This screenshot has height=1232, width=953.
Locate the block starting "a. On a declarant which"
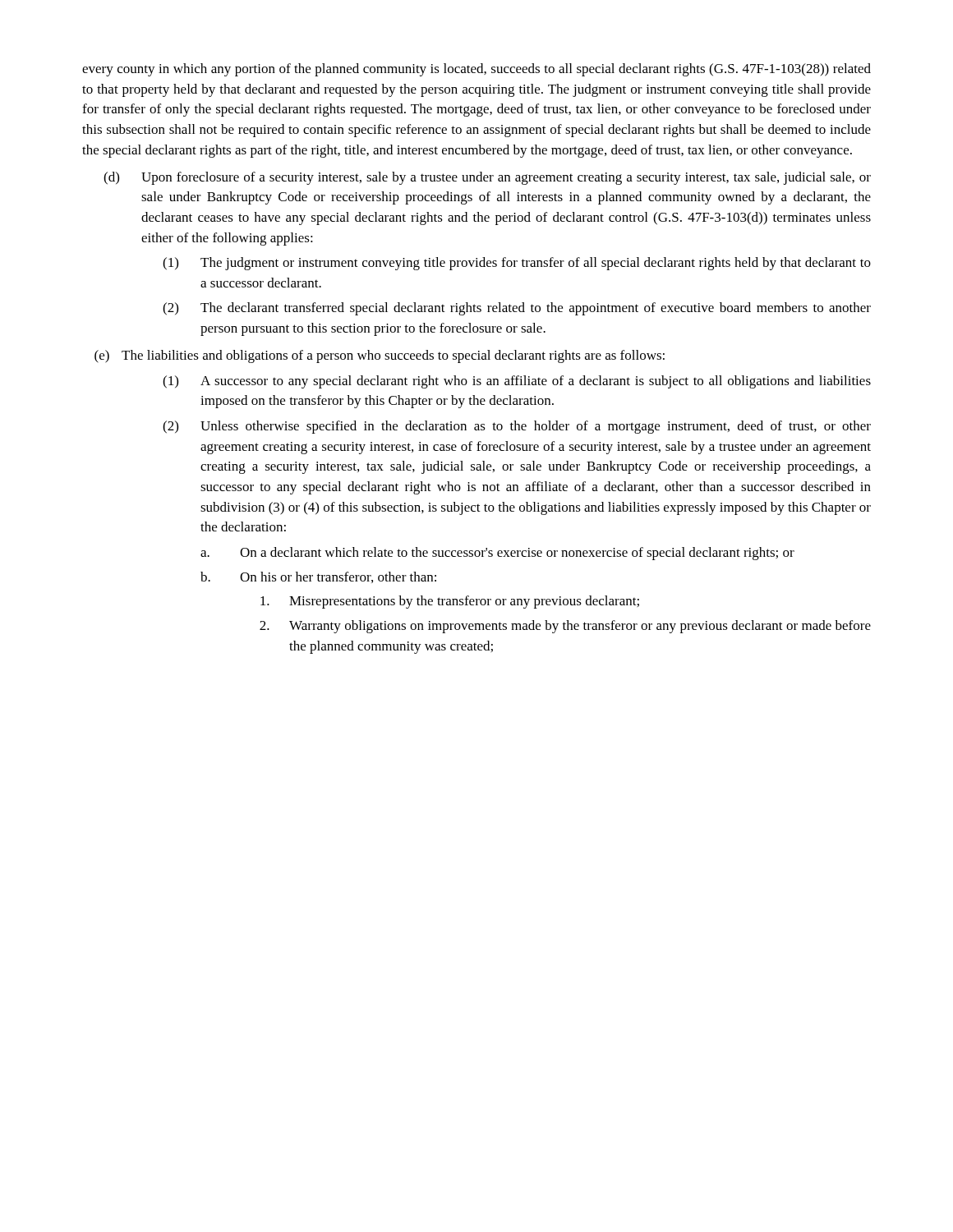coord(536,553)
